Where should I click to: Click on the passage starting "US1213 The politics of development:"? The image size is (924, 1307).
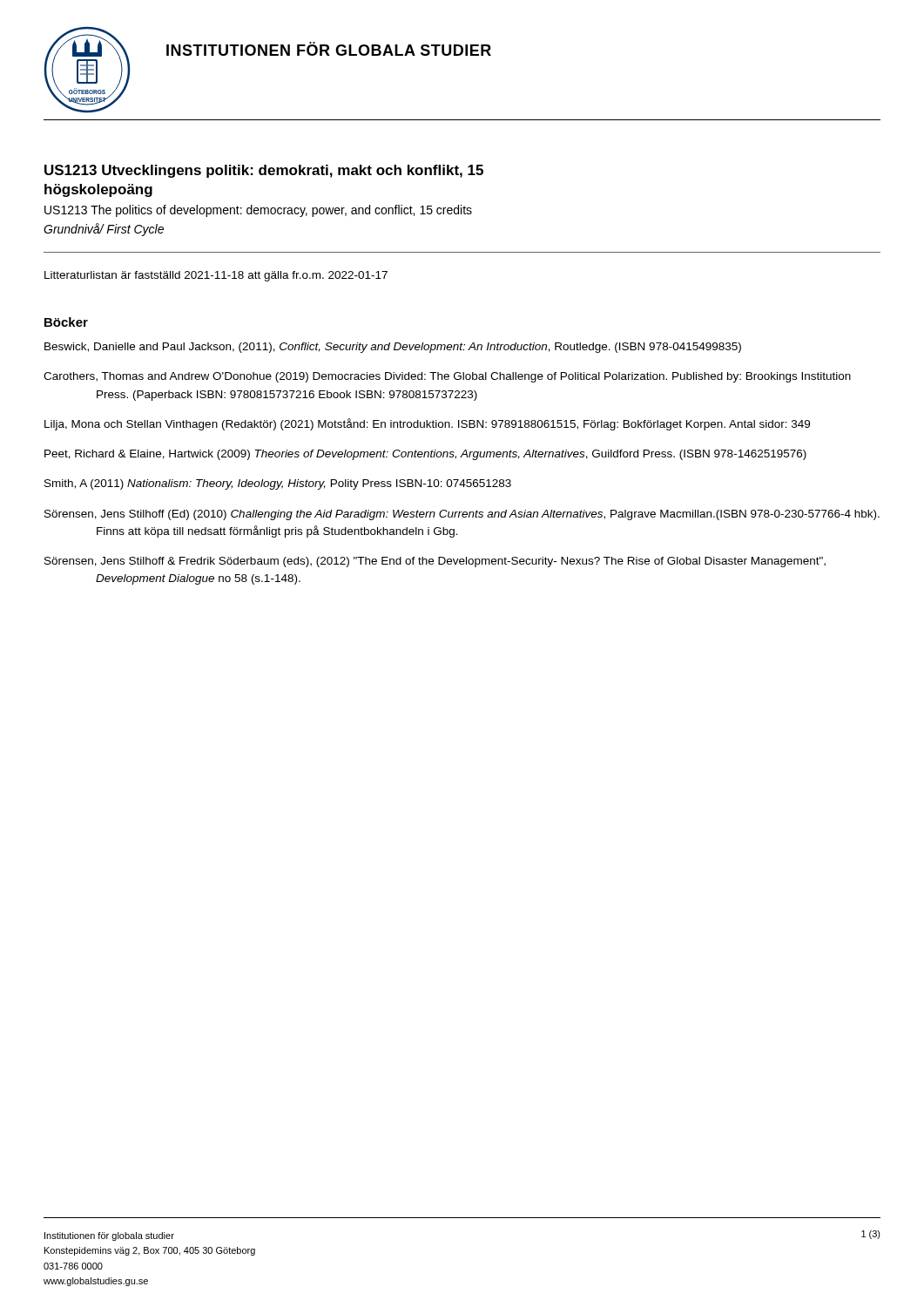click(258, 210)
